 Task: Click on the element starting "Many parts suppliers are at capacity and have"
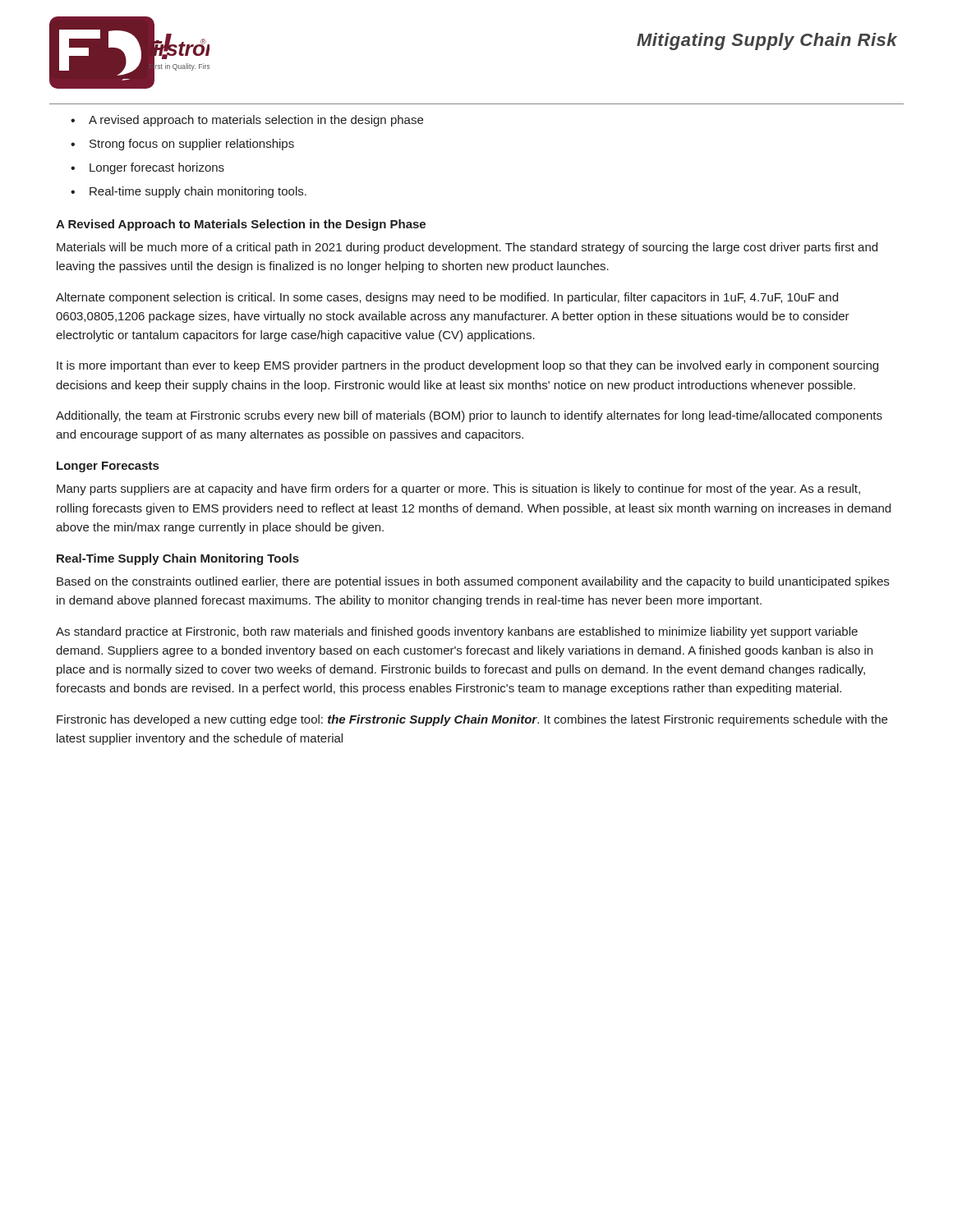click(474, 508)
